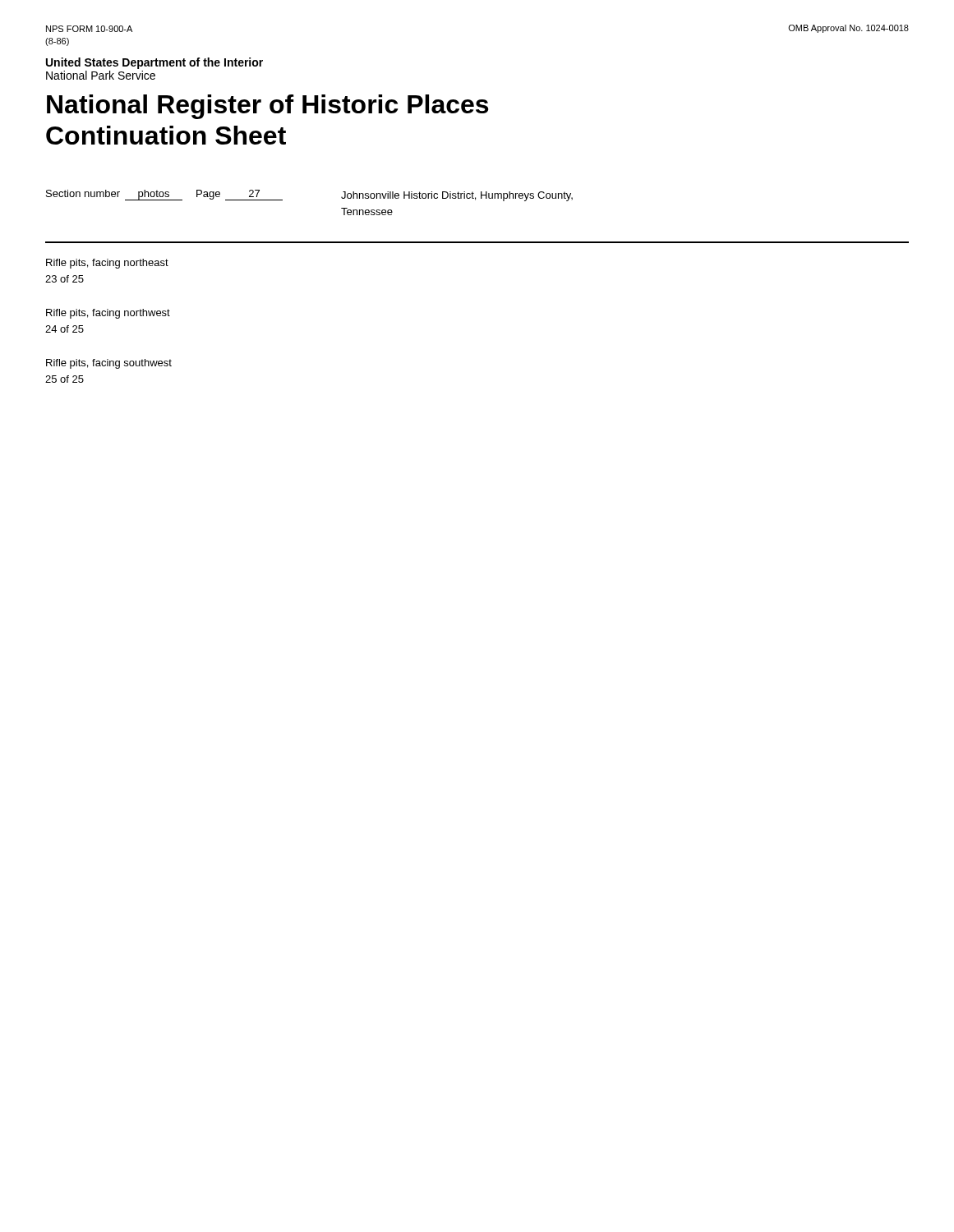Click on the text block starting "Rifle pits, facing southwest 25 of"

click(x=108, y=371)
